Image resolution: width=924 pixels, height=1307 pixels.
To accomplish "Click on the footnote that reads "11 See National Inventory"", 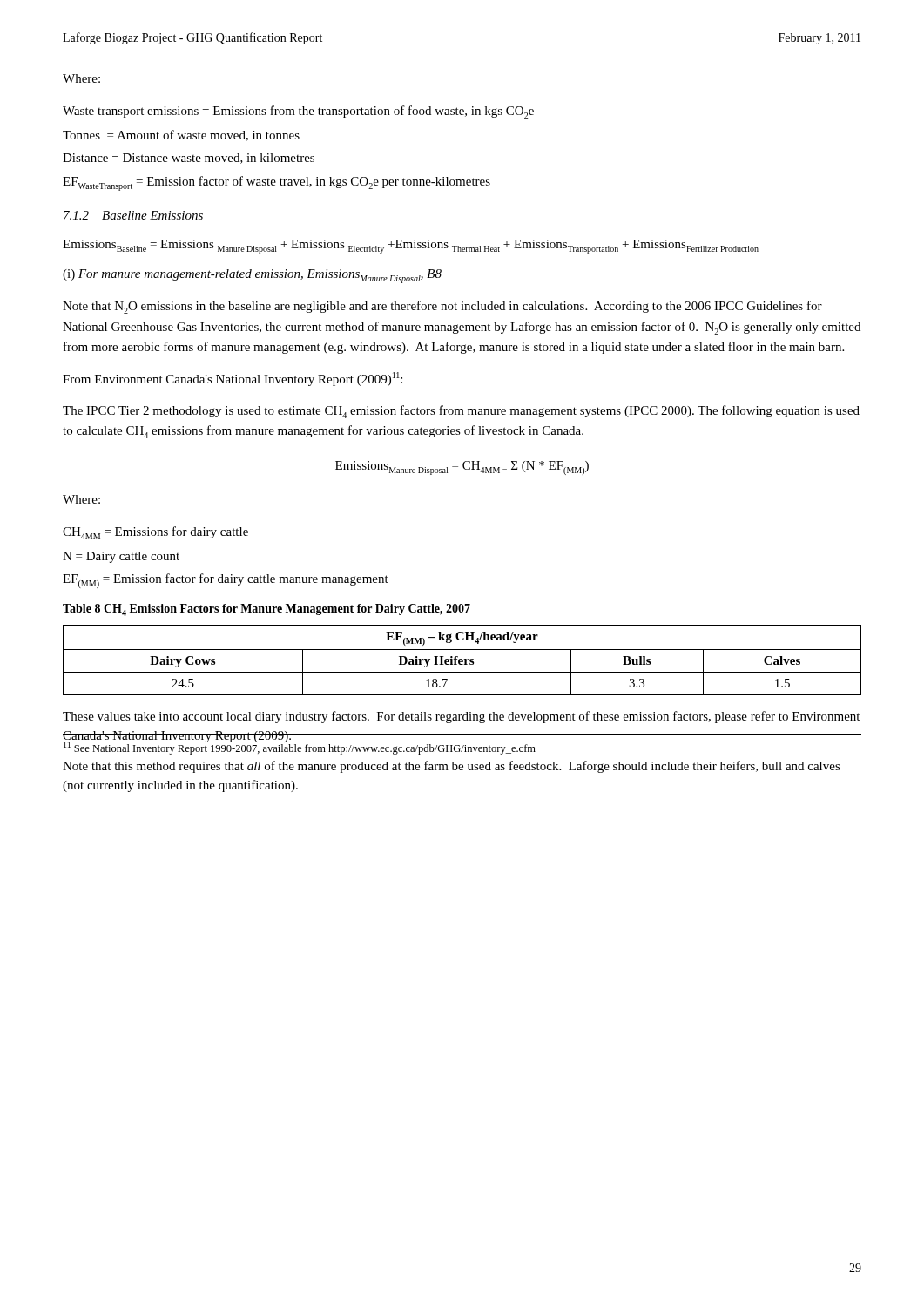I will [299, 747].
